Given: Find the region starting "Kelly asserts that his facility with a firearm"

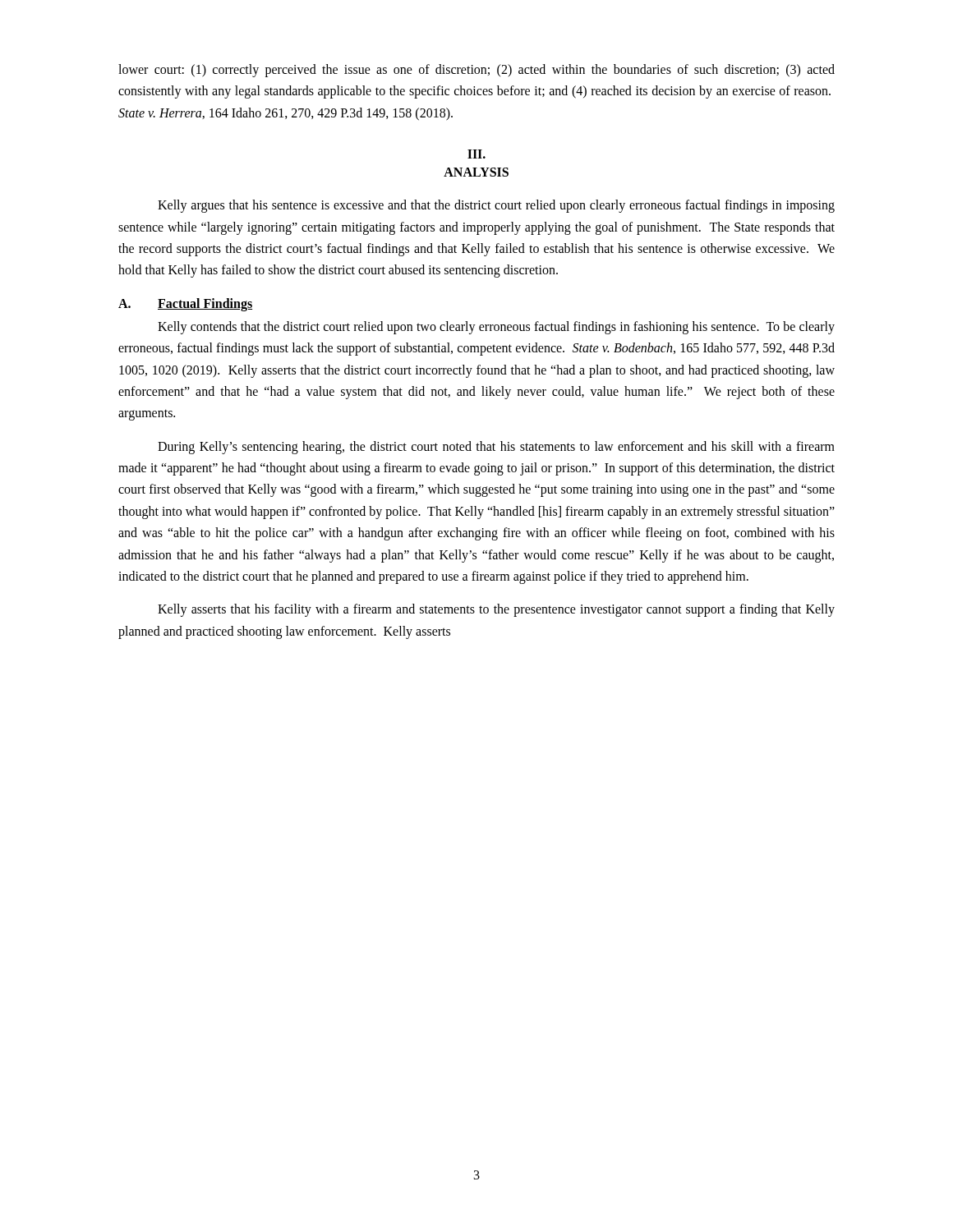Looking at the screenshot, I should click(x=476, y=621).
